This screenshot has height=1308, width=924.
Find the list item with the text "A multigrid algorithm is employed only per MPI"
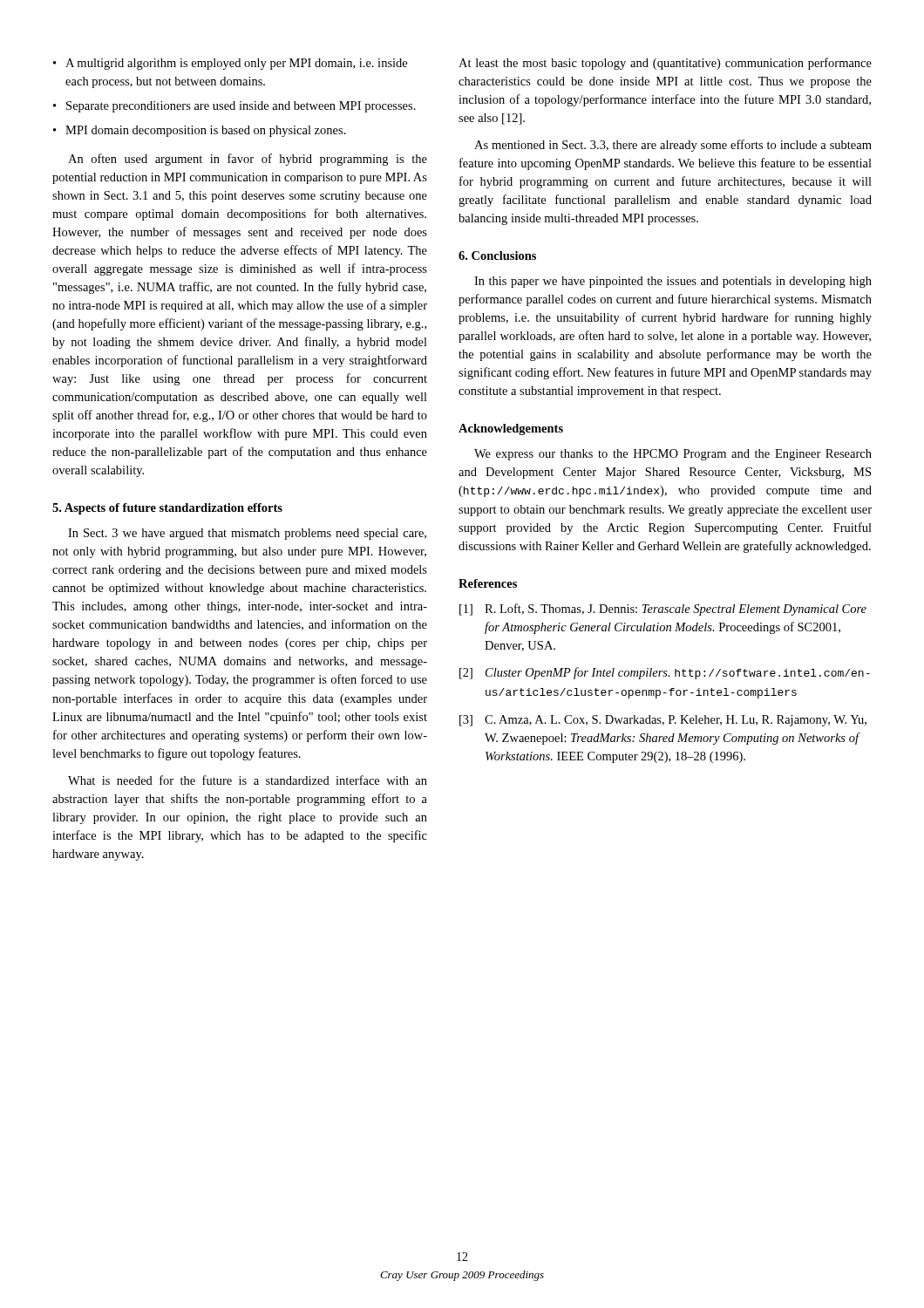pos(237,72)
